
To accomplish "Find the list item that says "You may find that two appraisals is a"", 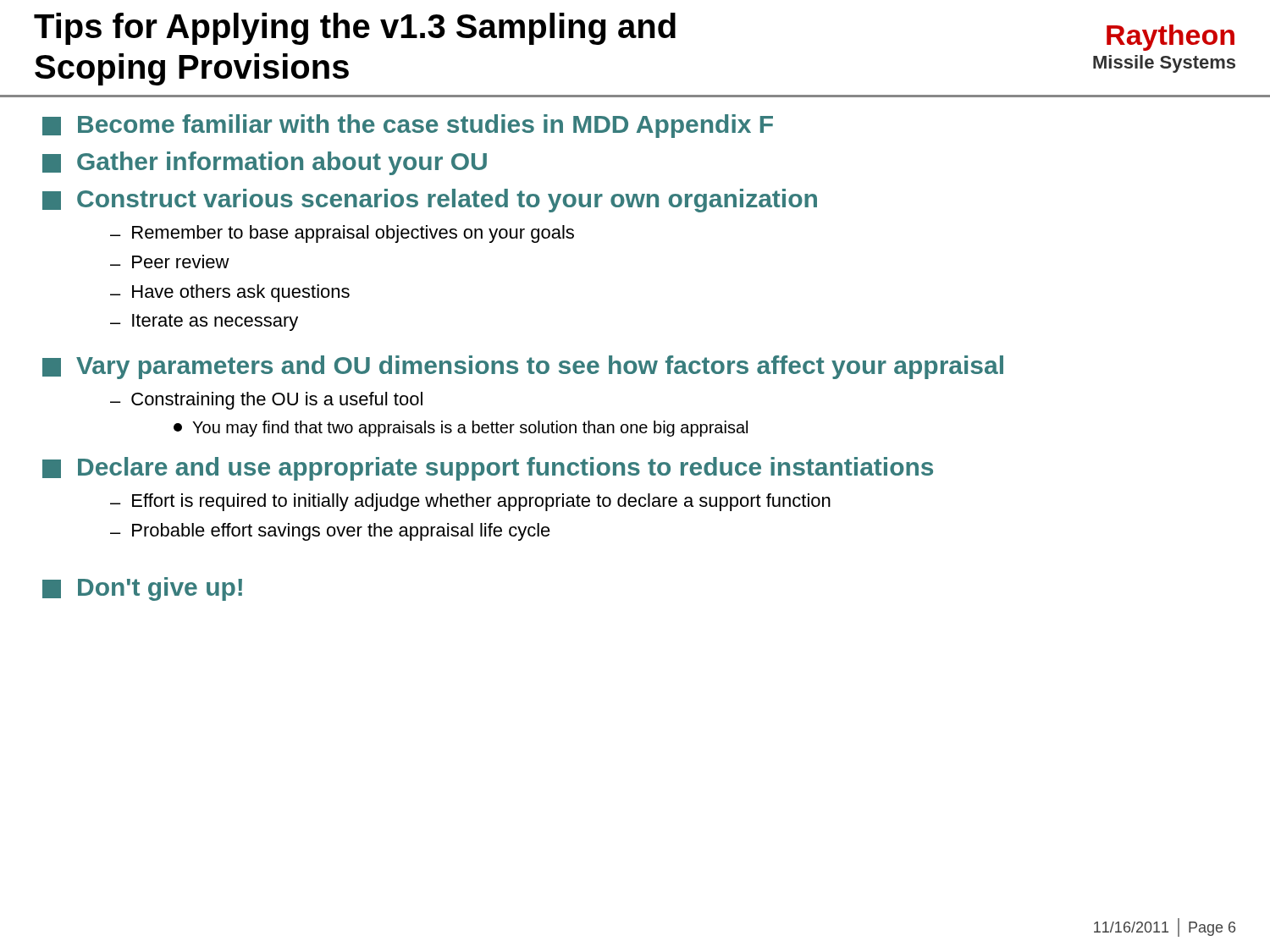I will (x=461, y=428).
